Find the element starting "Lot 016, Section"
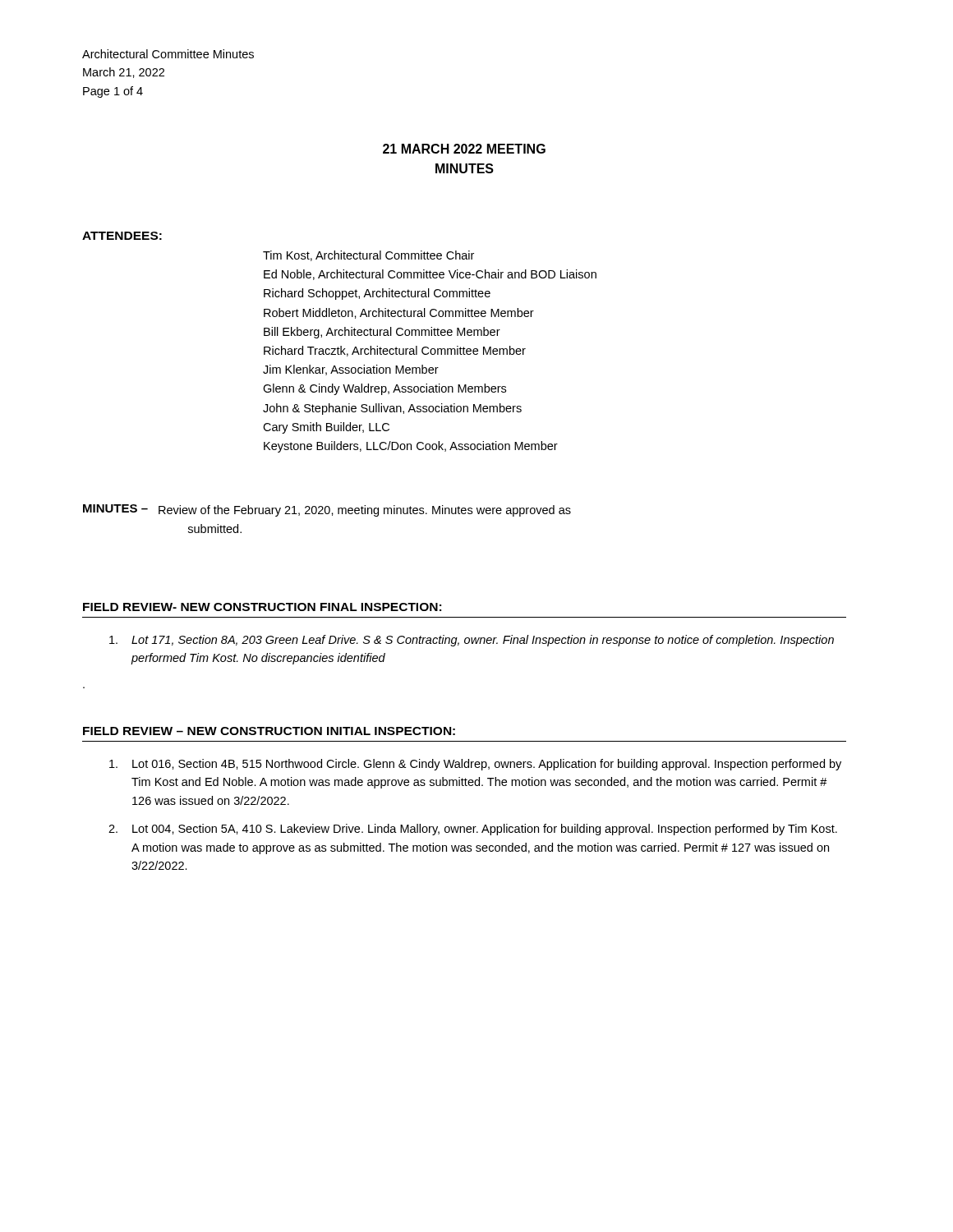The width and height of the screenshot is (953, 1232). tap(477, 782)
